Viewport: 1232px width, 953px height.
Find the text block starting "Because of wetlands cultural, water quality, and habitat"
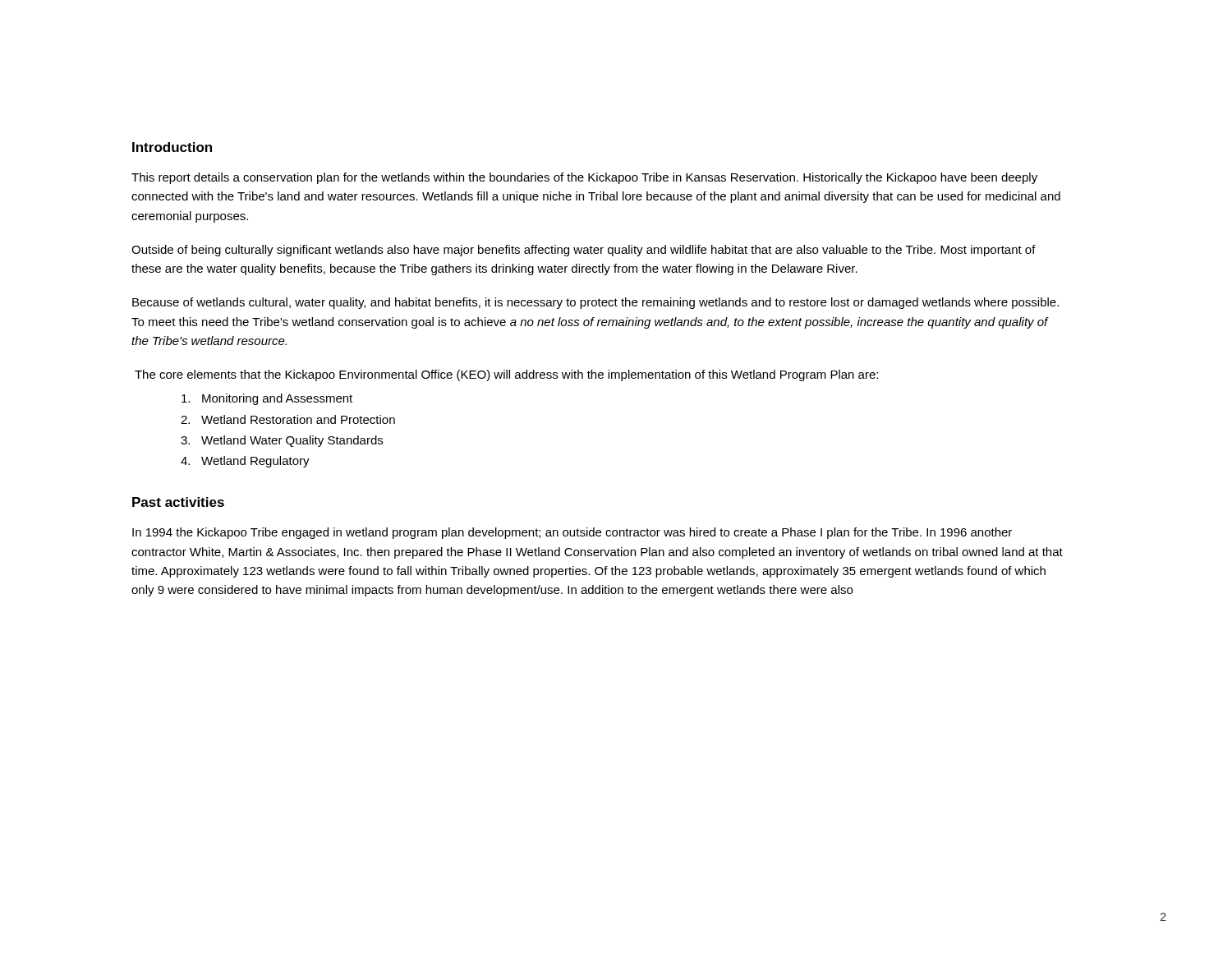click(x=596, y=321)
